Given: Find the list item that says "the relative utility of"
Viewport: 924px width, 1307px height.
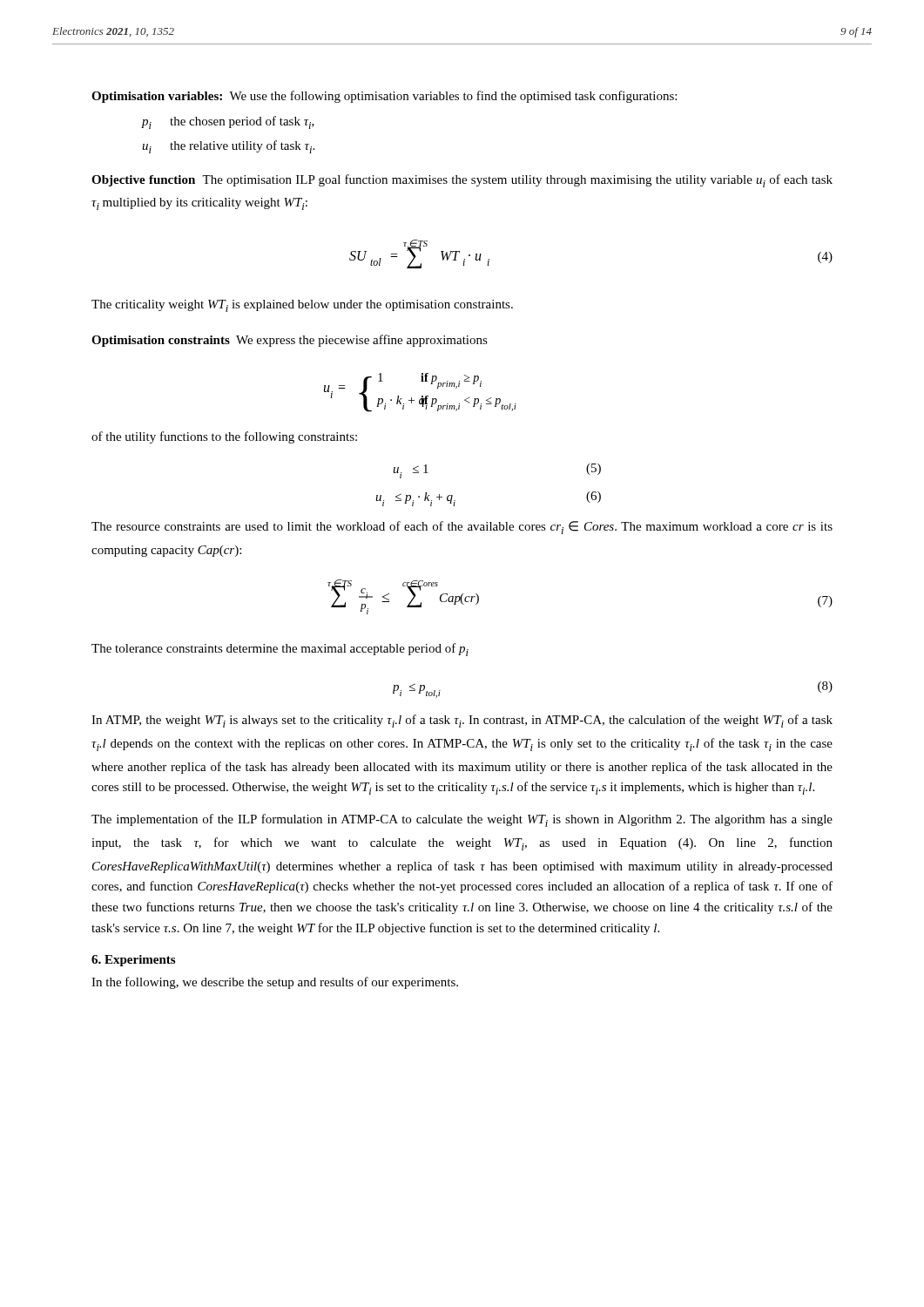Looking at the screenshot, I should click(x=243, y=148).
